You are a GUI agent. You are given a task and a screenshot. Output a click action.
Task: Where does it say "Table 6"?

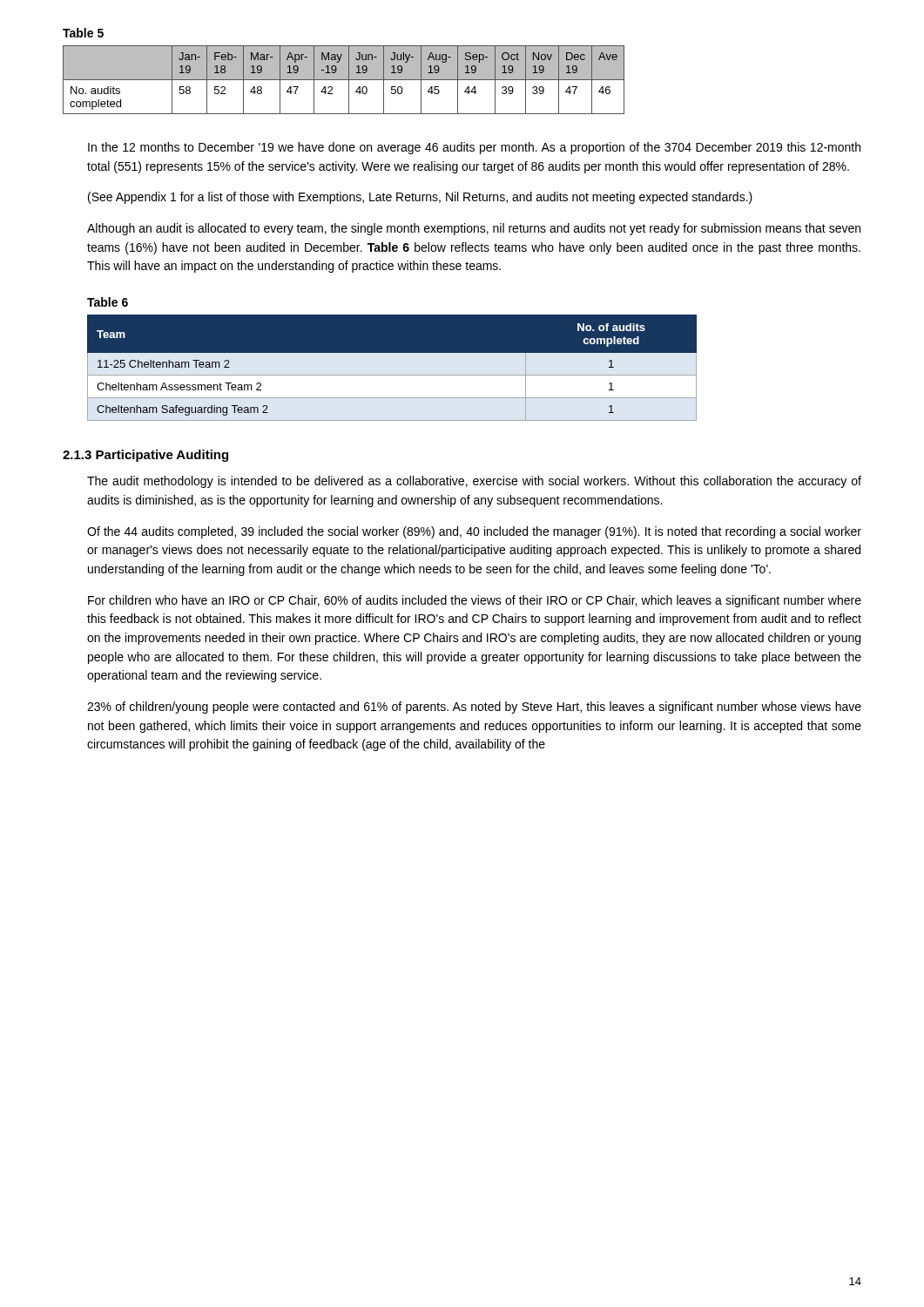pyautogui.click(x=108, y=303)
